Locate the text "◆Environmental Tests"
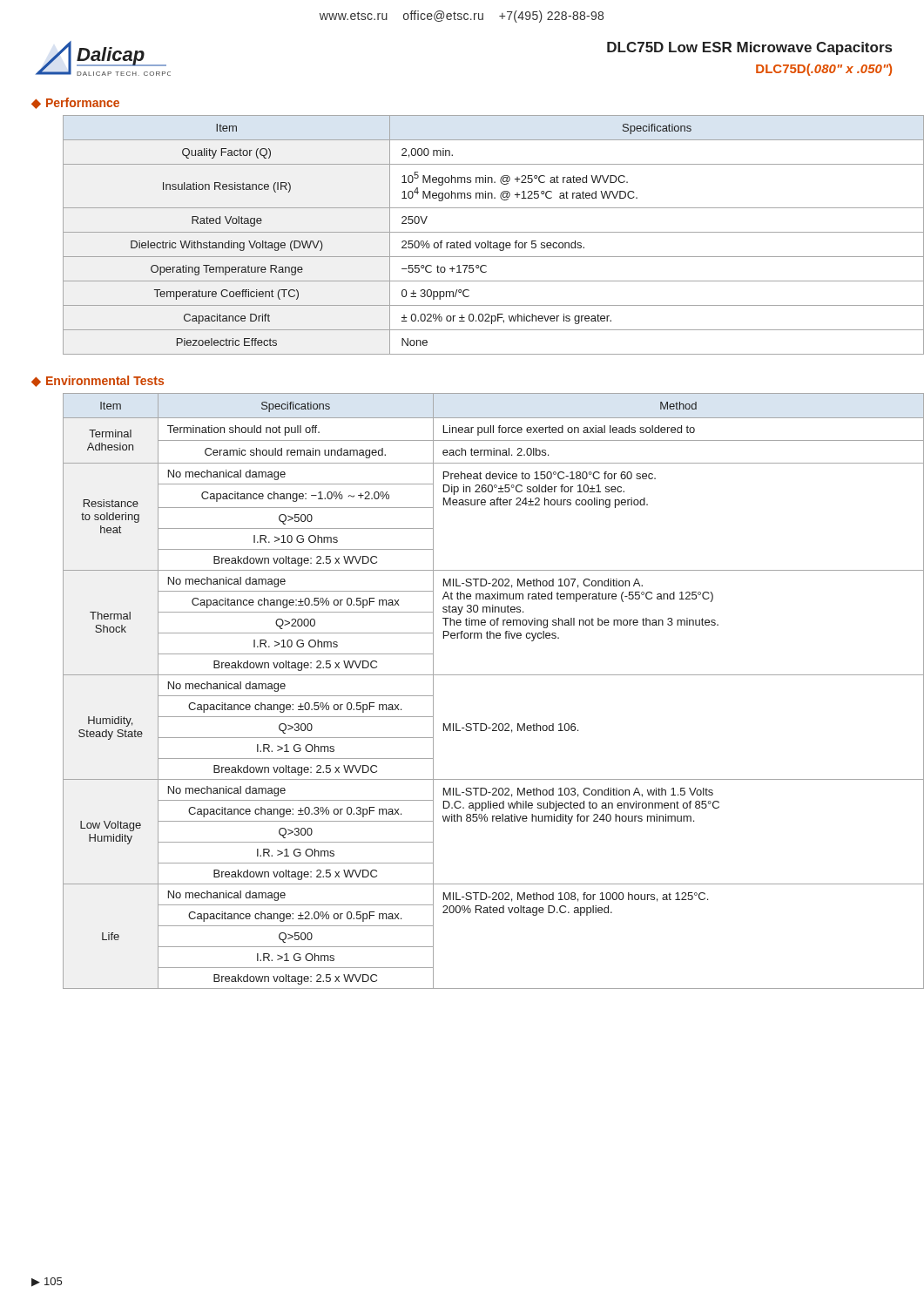 tap(98, 380)
